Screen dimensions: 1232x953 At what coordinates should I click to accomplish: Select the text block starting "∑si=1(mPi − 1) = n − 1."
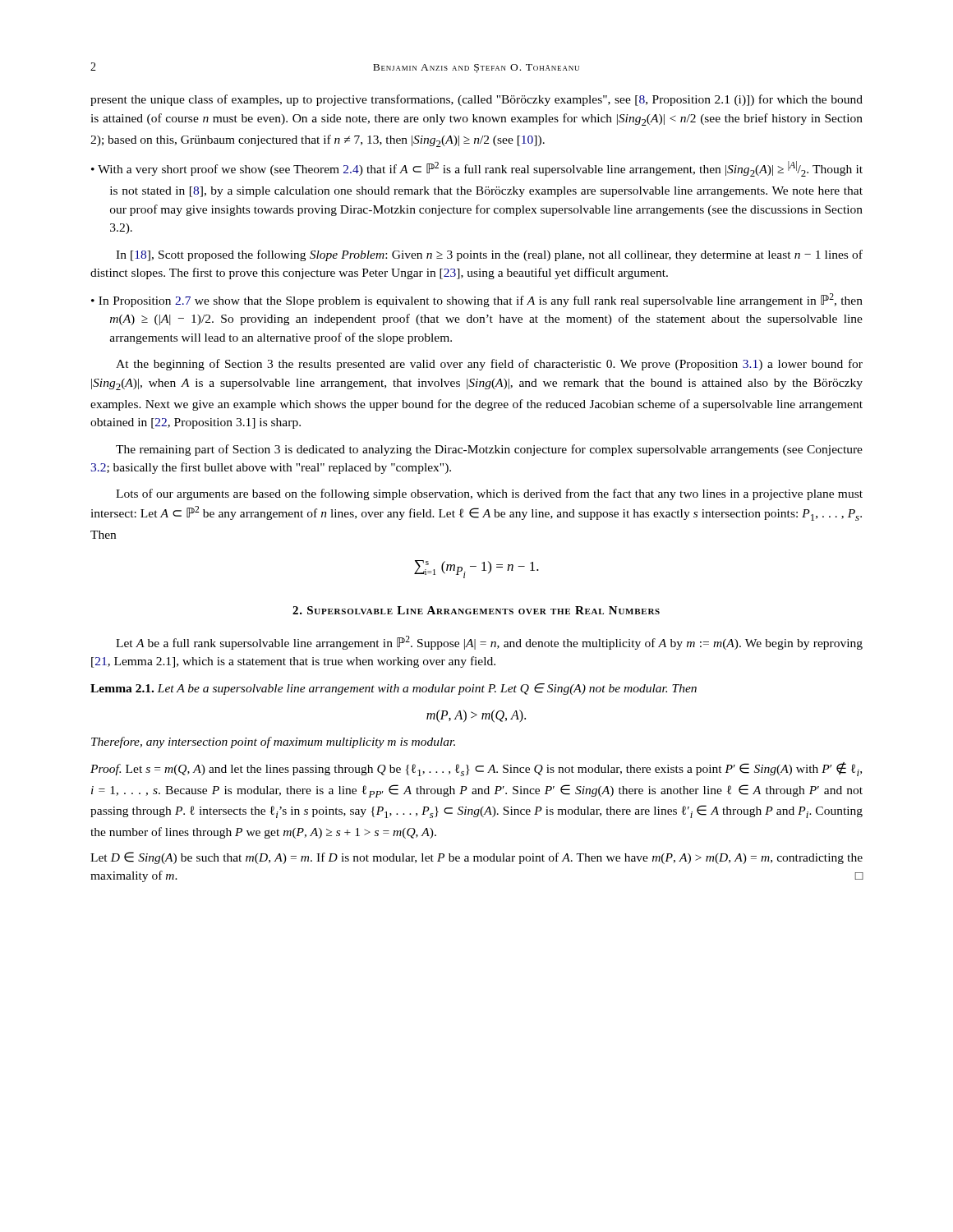click(x=476, y=568)
